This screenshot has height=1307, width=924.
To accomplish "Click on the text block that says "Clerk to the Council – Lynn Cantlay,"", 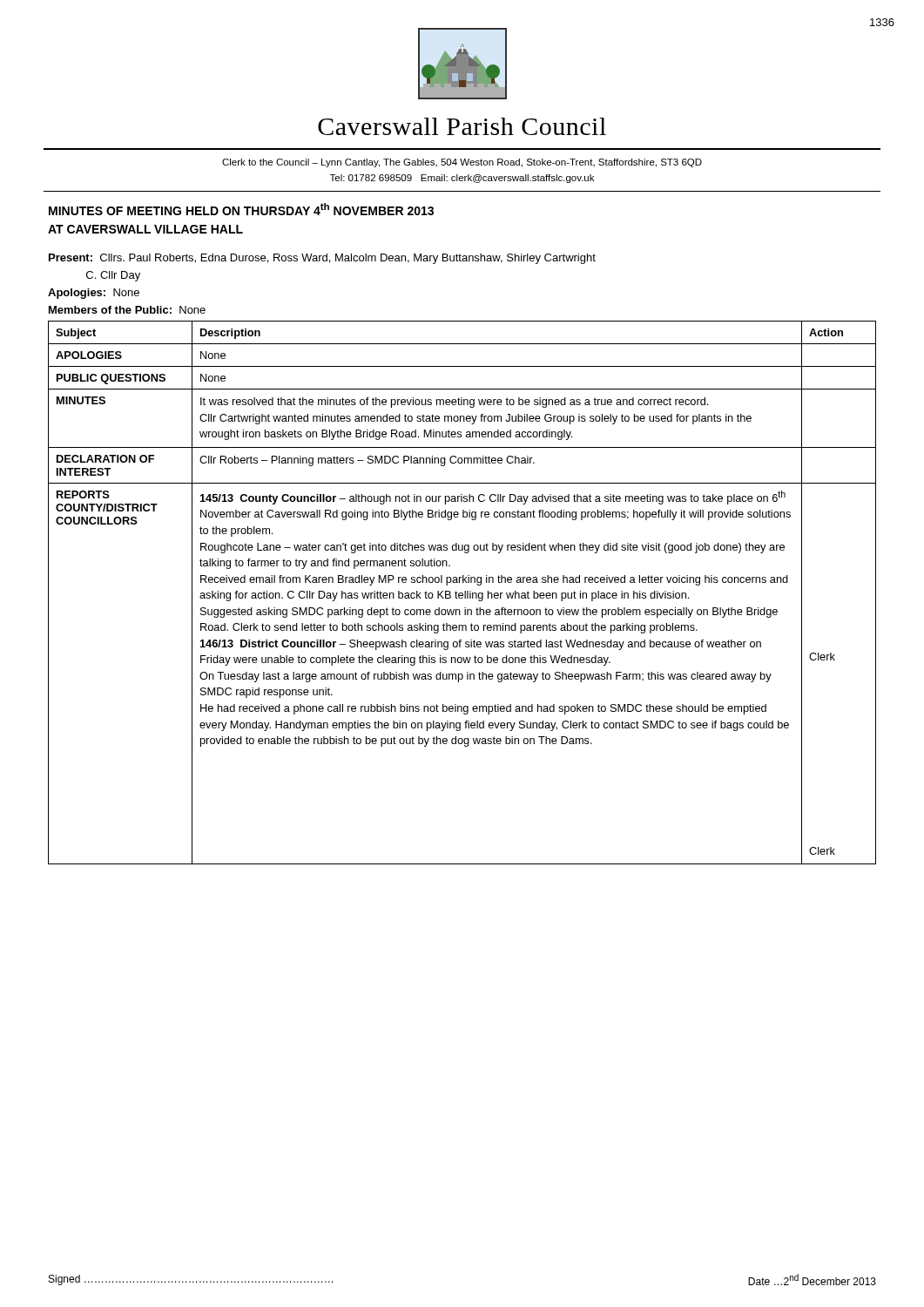I will 462,170.
